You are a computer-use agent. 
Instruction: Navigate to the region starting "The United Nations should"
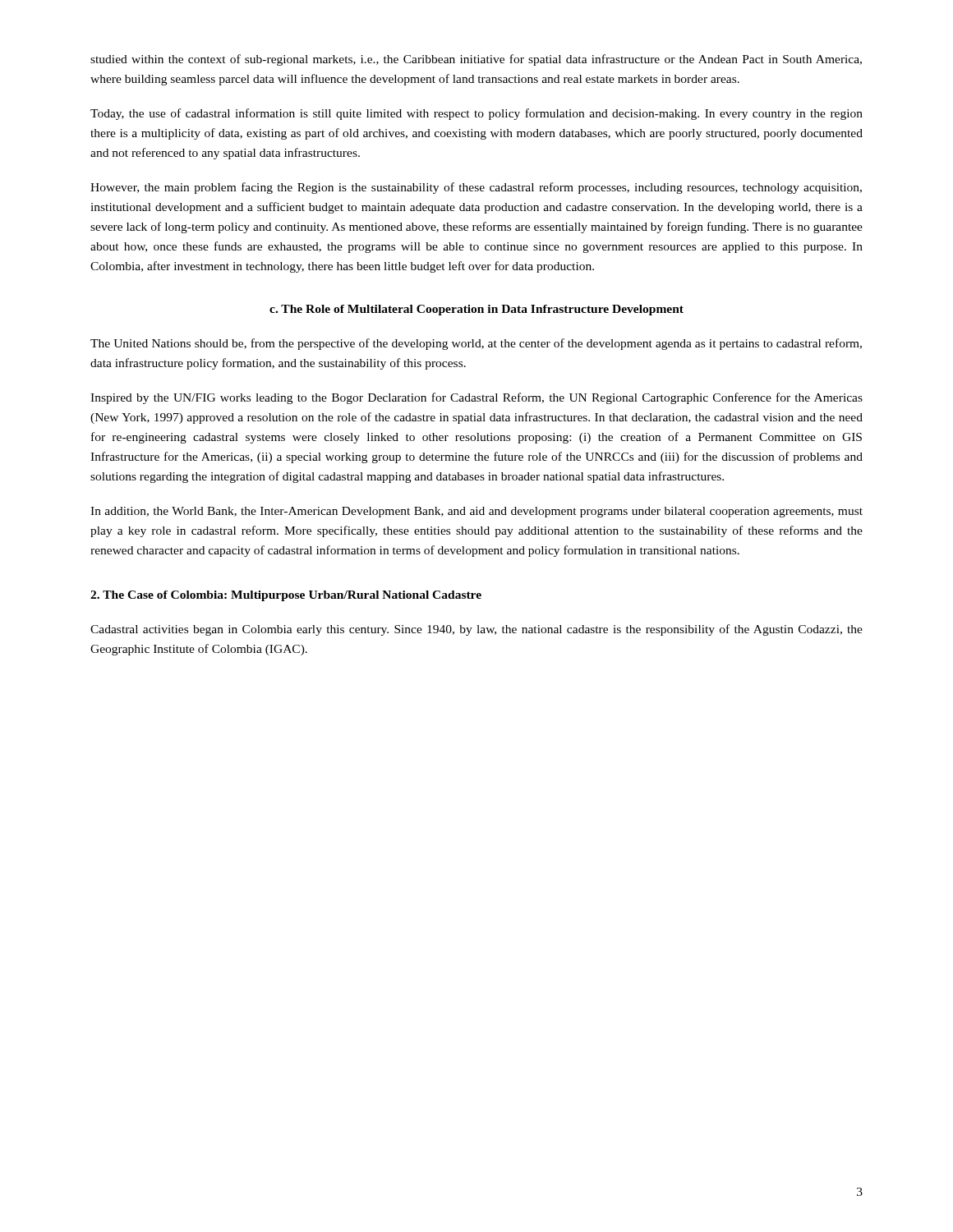pos(476,353)
